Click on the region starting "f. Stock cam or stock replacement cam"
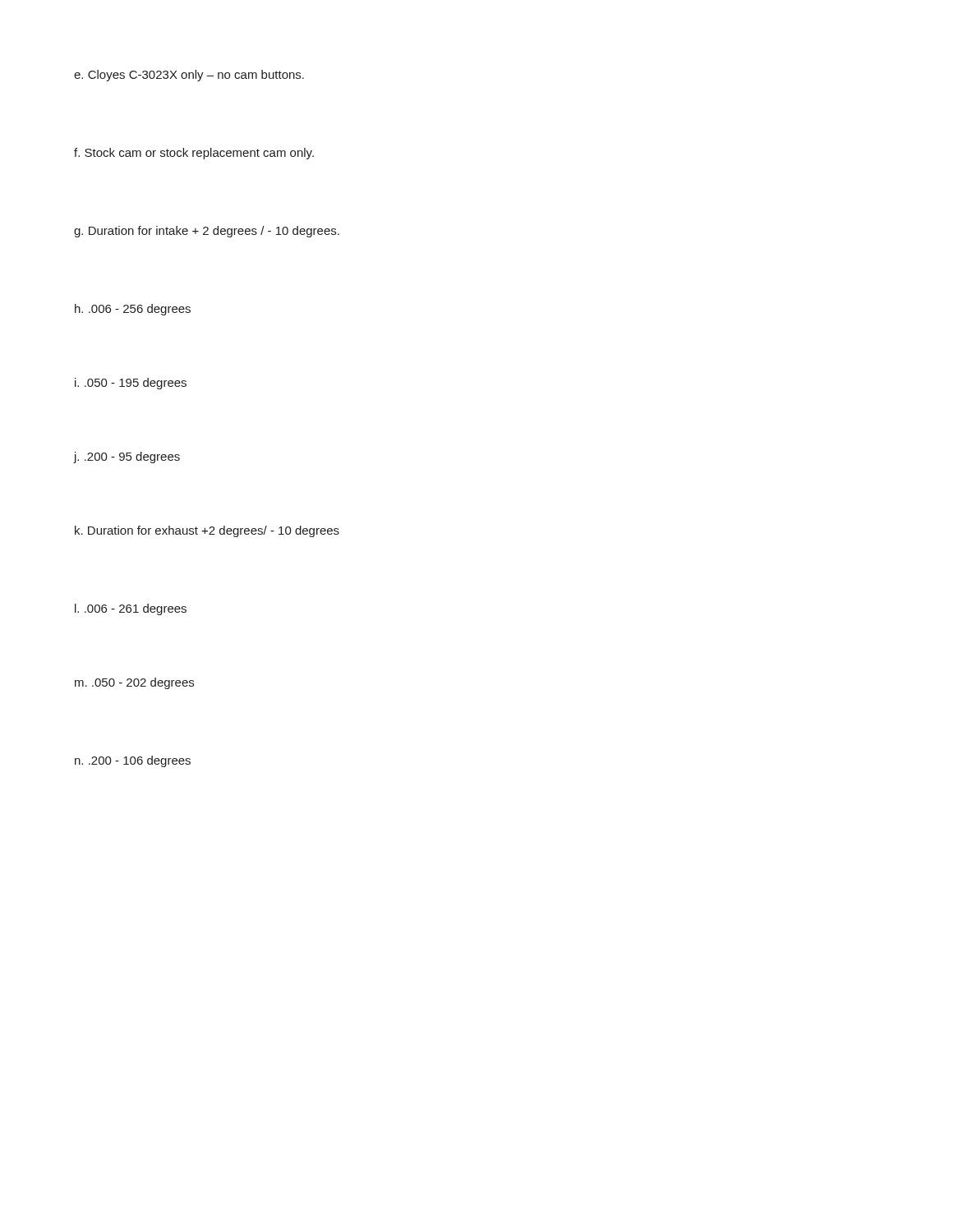This screenshot has height=1232, width=953. (x=194, y=152)
